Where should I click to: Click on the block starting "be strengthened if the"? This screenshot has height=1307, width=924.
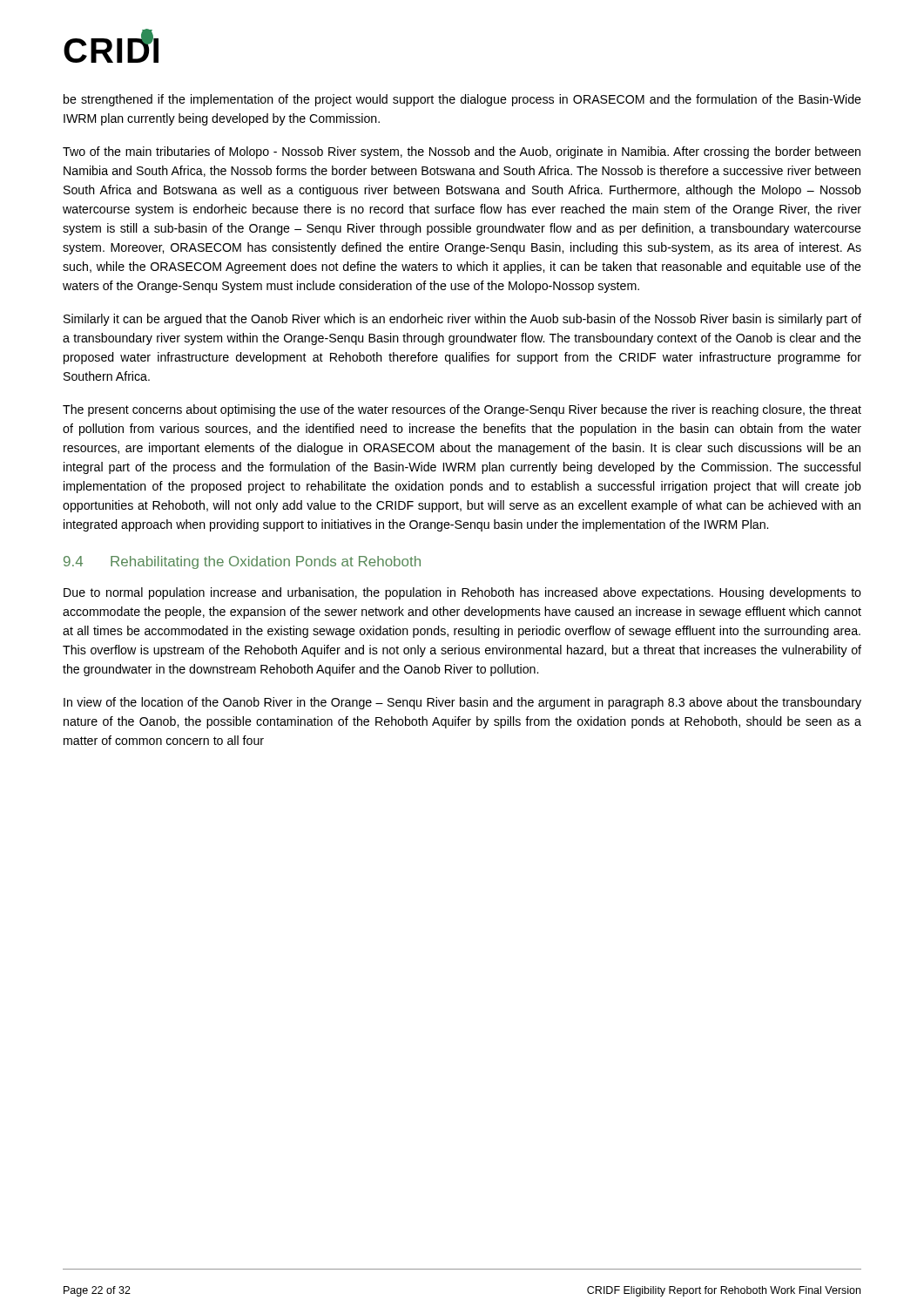[x=462, y=109]
